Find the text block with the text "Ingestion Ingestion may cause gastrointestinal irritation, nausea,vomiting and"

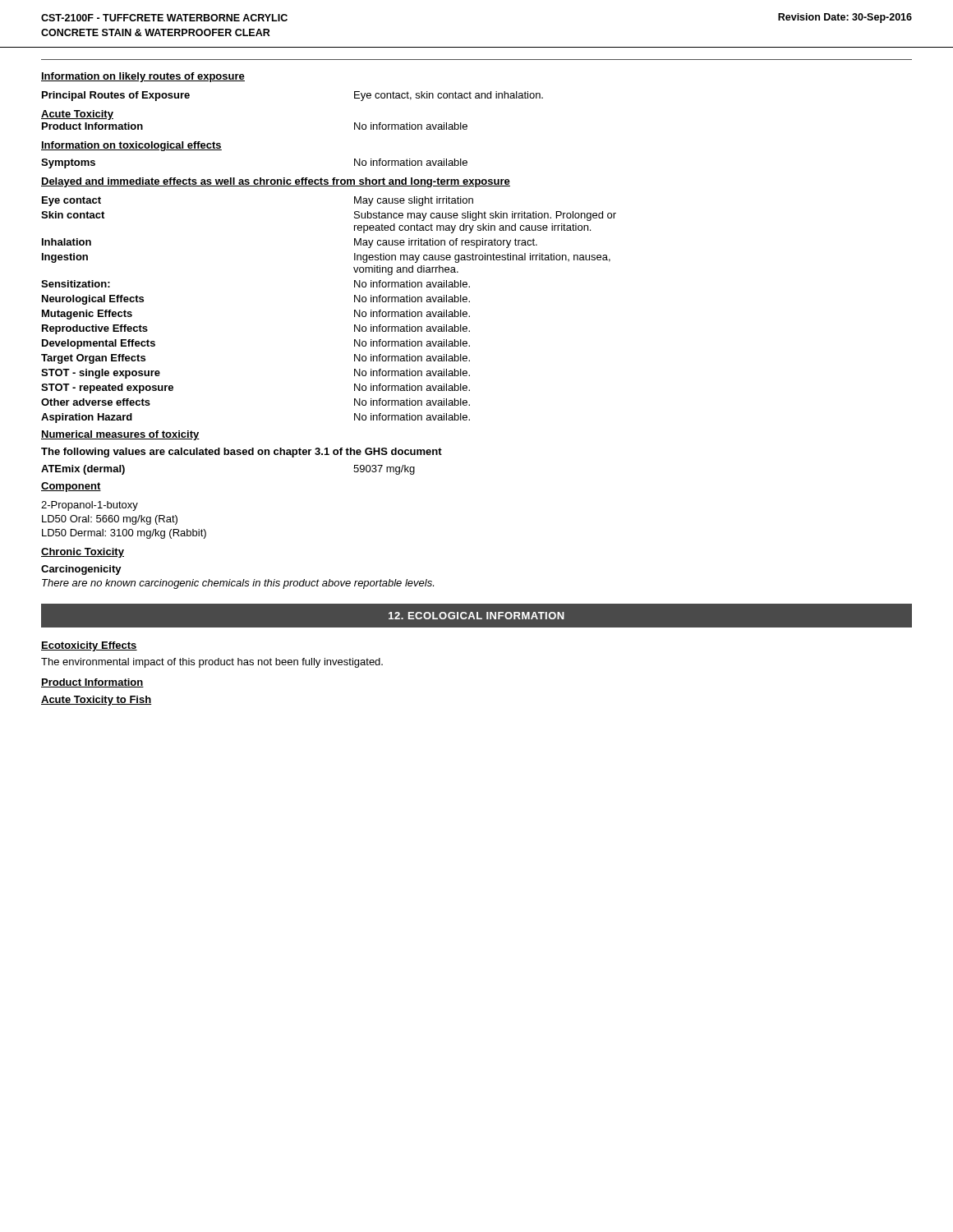[476, 263]
